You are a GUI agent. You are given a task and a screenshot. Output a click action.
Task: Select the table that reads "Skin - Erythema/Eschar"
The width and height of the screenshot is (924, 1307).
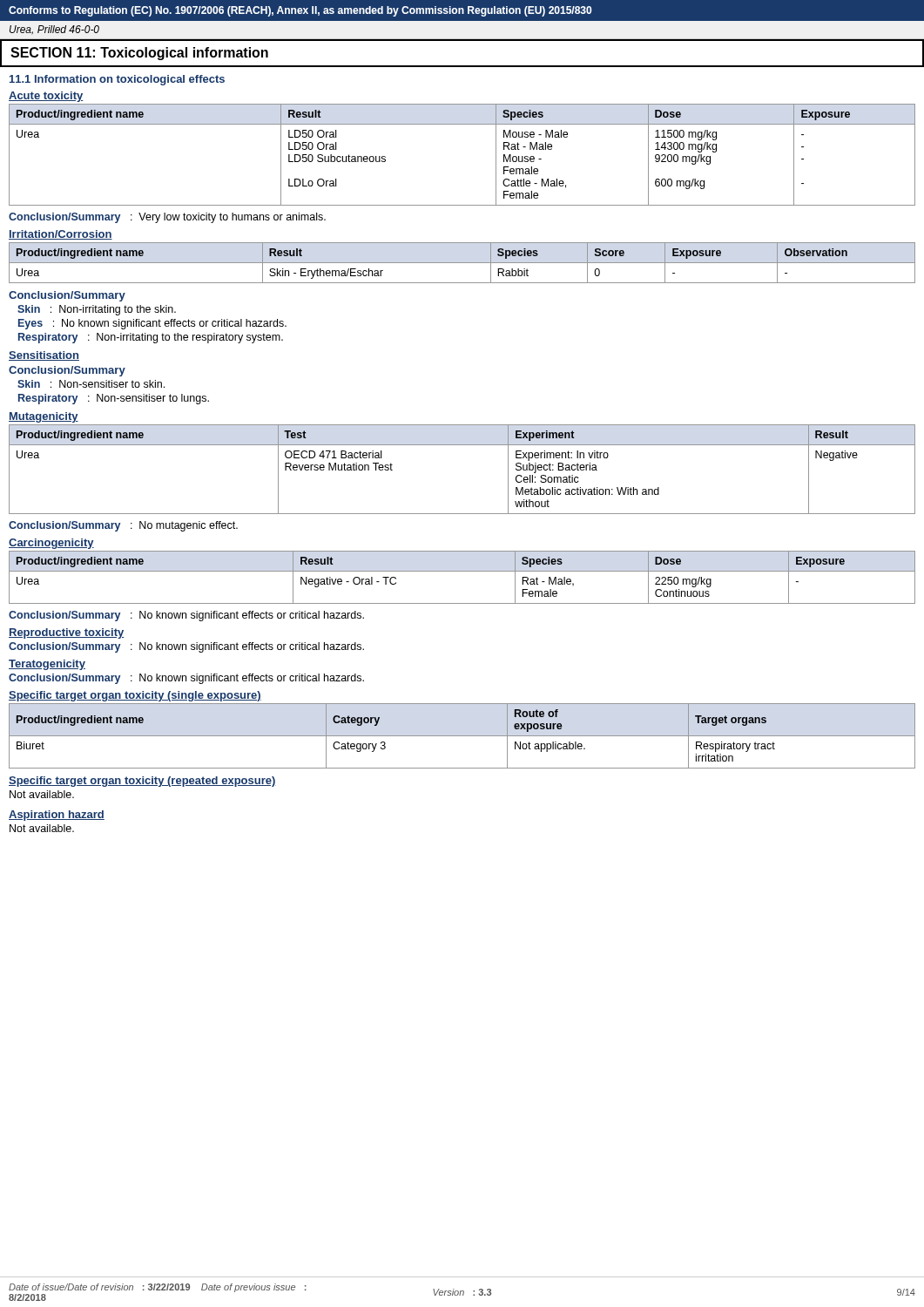[x=462, y=263]
